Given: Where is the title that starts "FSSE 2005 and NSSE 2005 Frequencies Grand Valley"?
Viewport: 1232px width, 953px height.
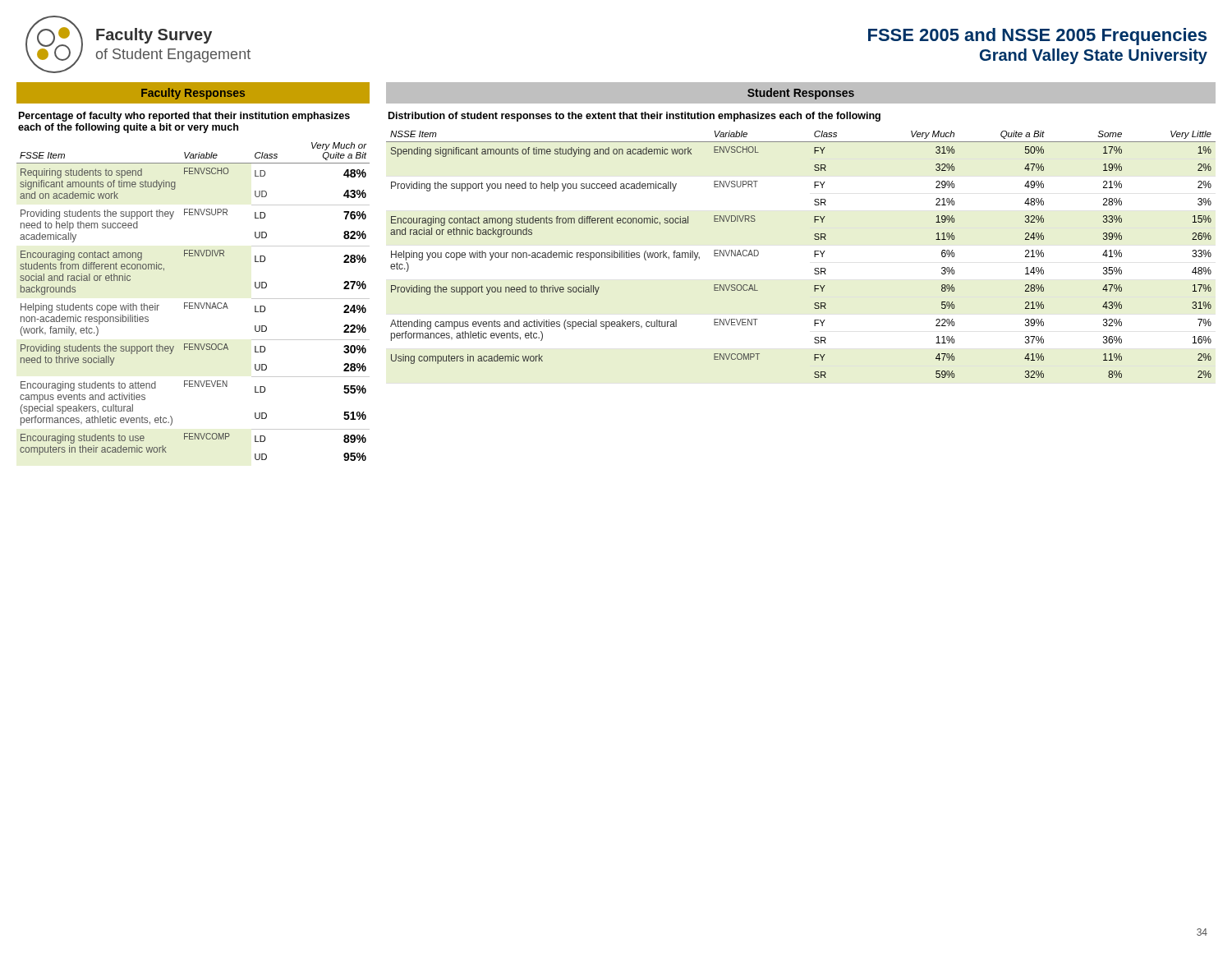Looking at the screenshot, I should pos(1037,44).
